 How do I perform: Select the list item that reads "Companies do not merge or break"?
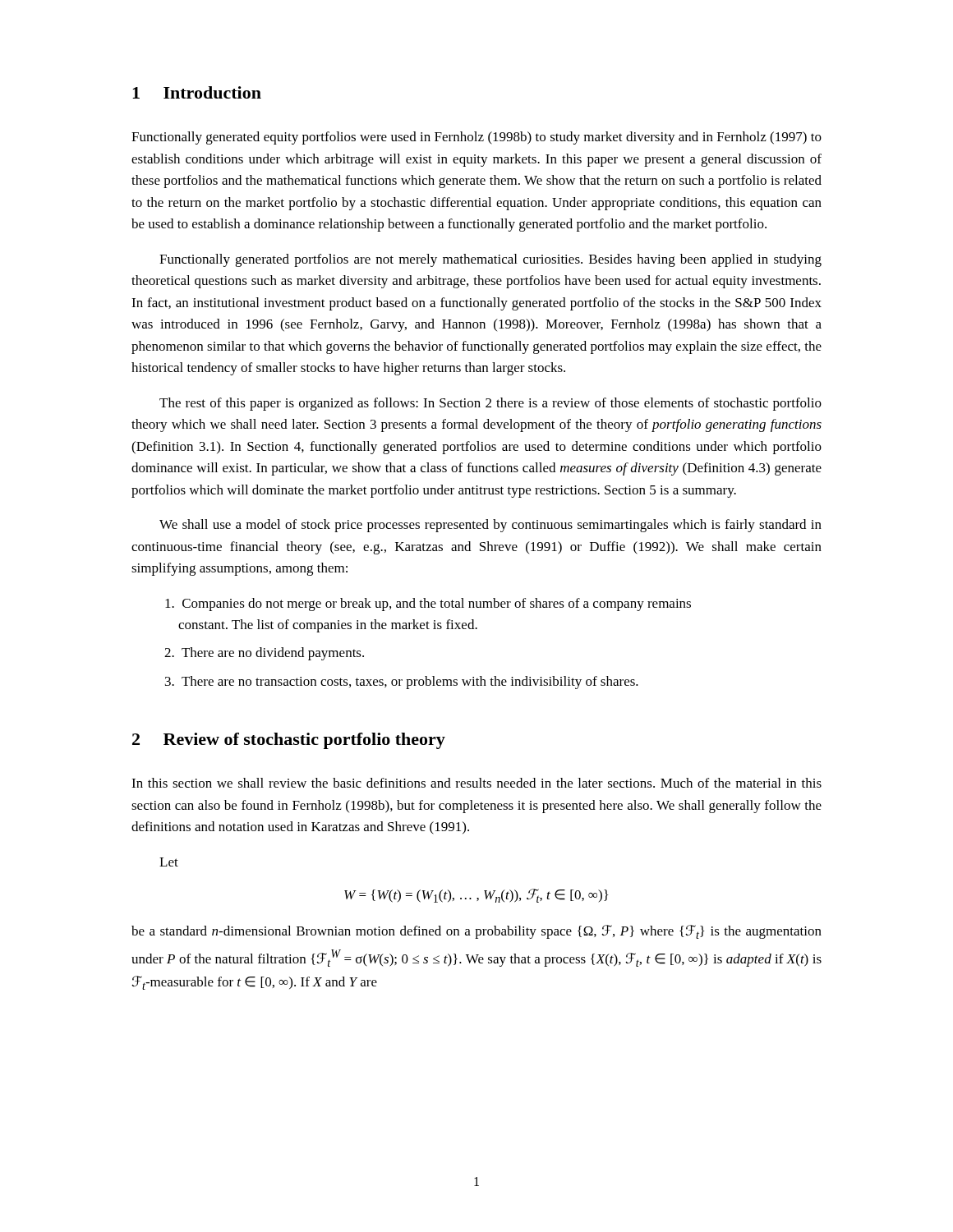pos(493,614)
